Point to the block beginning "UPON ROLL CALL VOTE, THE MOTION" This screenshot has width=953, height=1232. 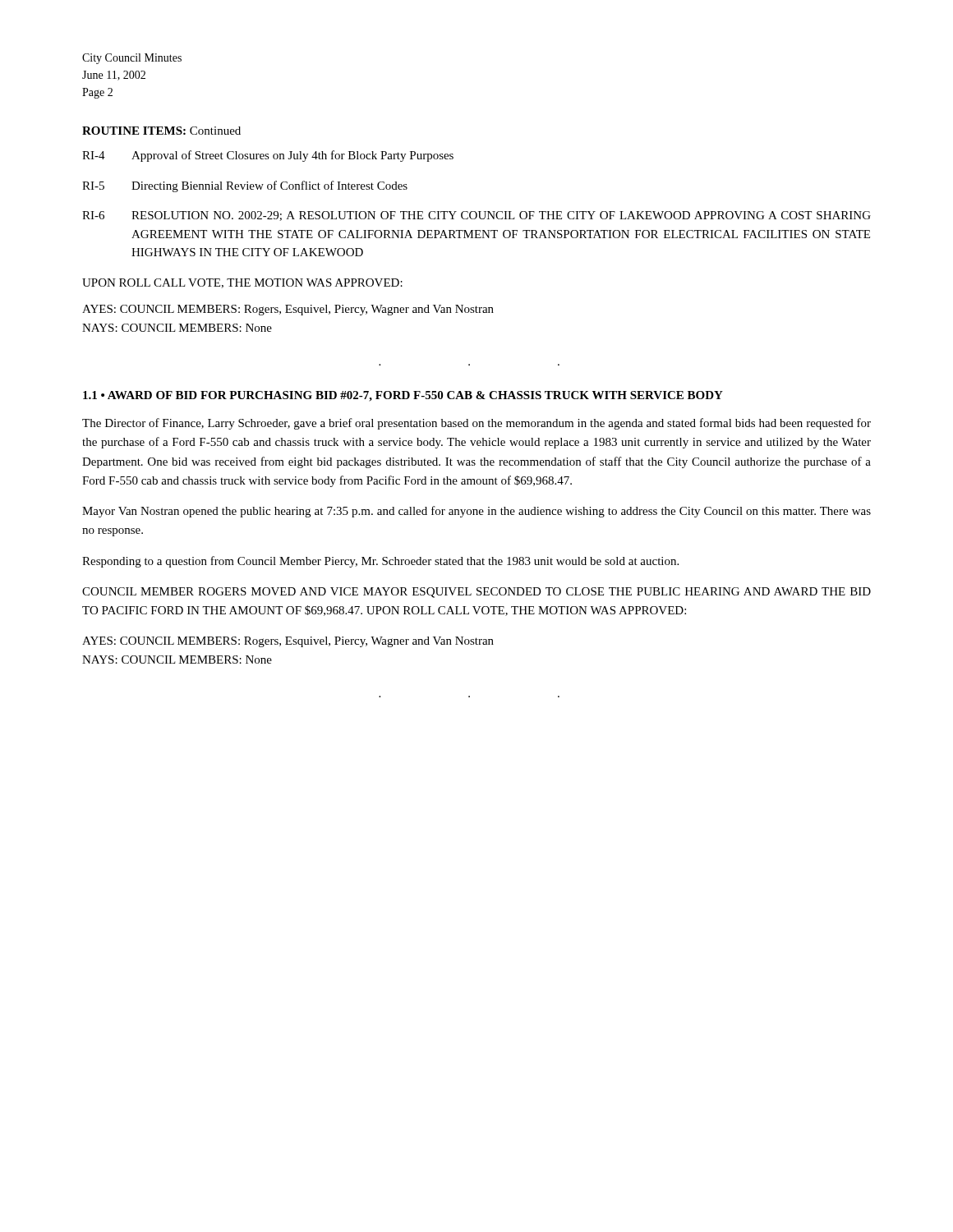point(243,282)
